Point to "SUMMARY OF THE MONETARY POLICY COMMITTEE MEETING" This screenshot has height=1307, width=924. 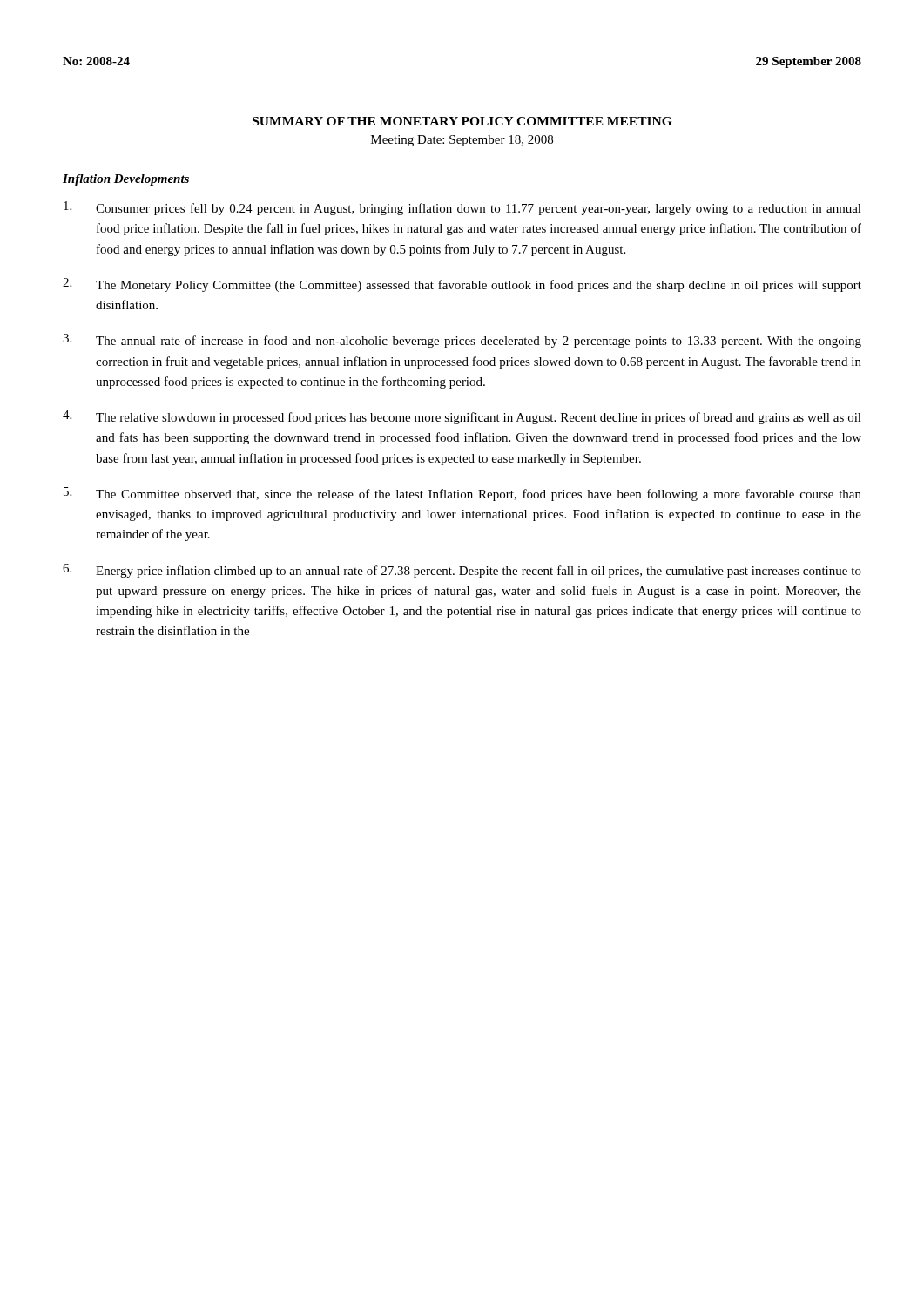[462, 121]
